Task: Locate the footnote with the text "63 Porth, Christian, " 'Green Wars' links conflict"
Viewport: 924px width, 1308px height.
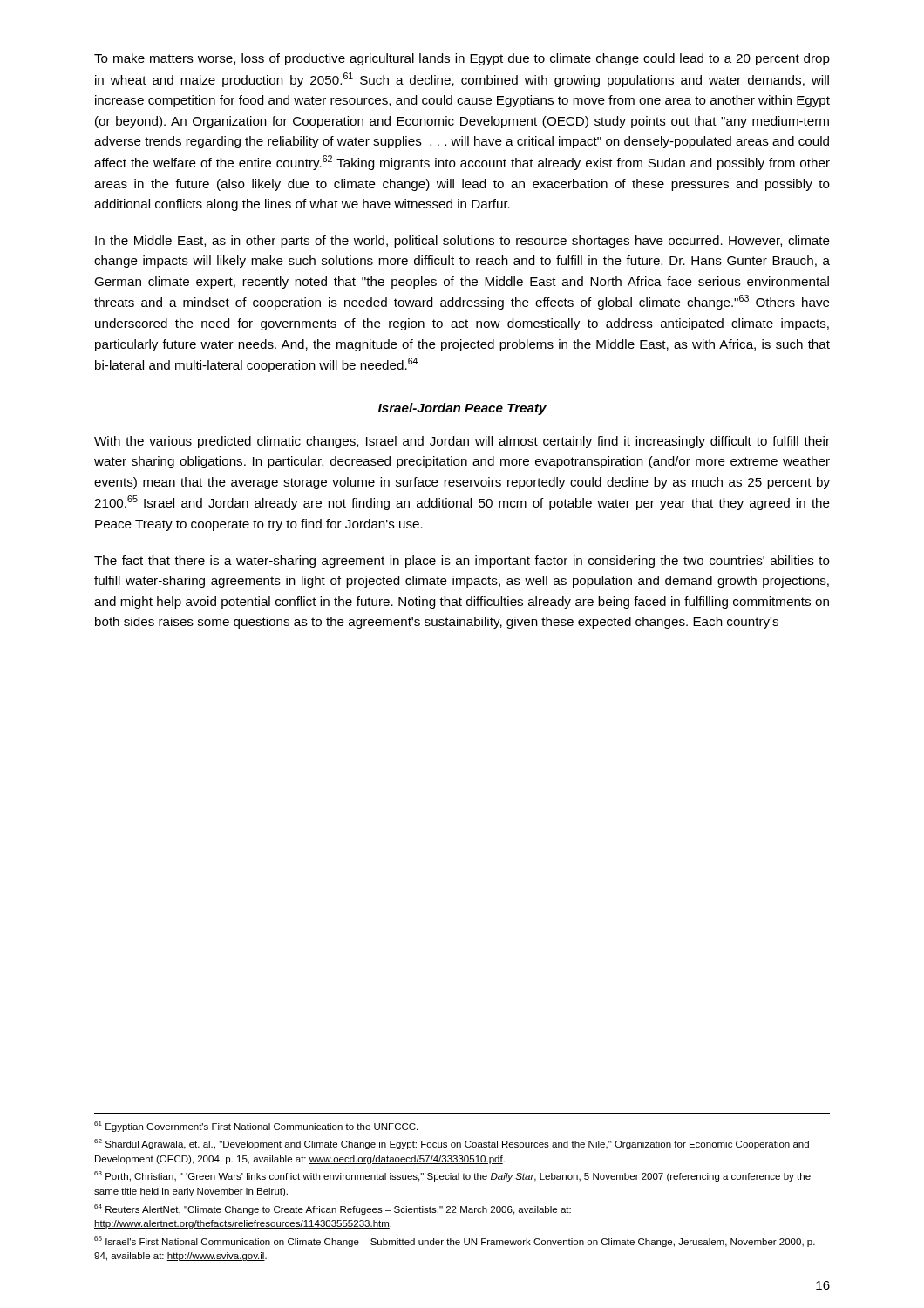Action: pyautogui.click(x=452, y=1183)
